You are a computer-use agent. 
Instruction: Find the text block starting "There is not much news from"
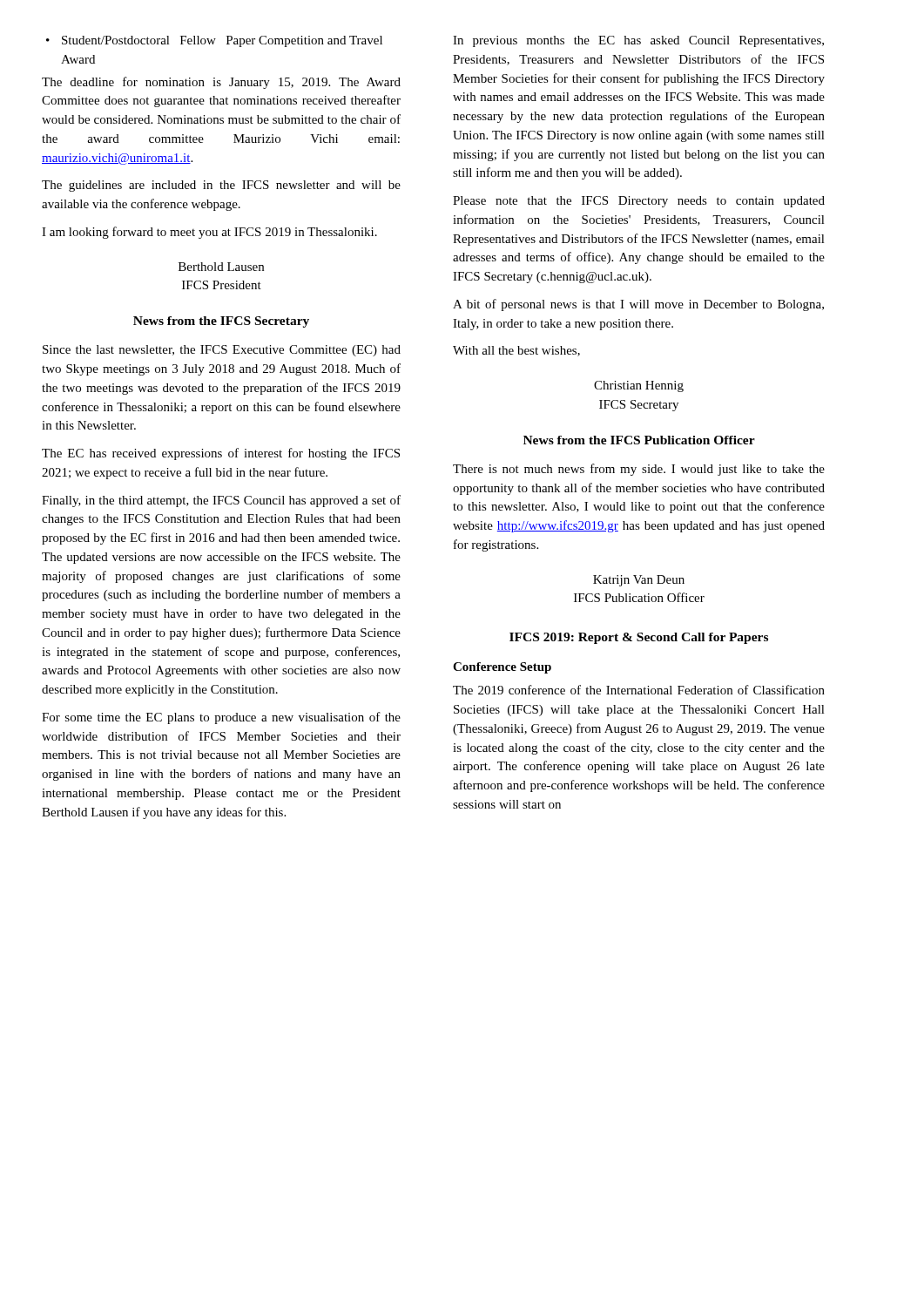[x=639, y=507]
